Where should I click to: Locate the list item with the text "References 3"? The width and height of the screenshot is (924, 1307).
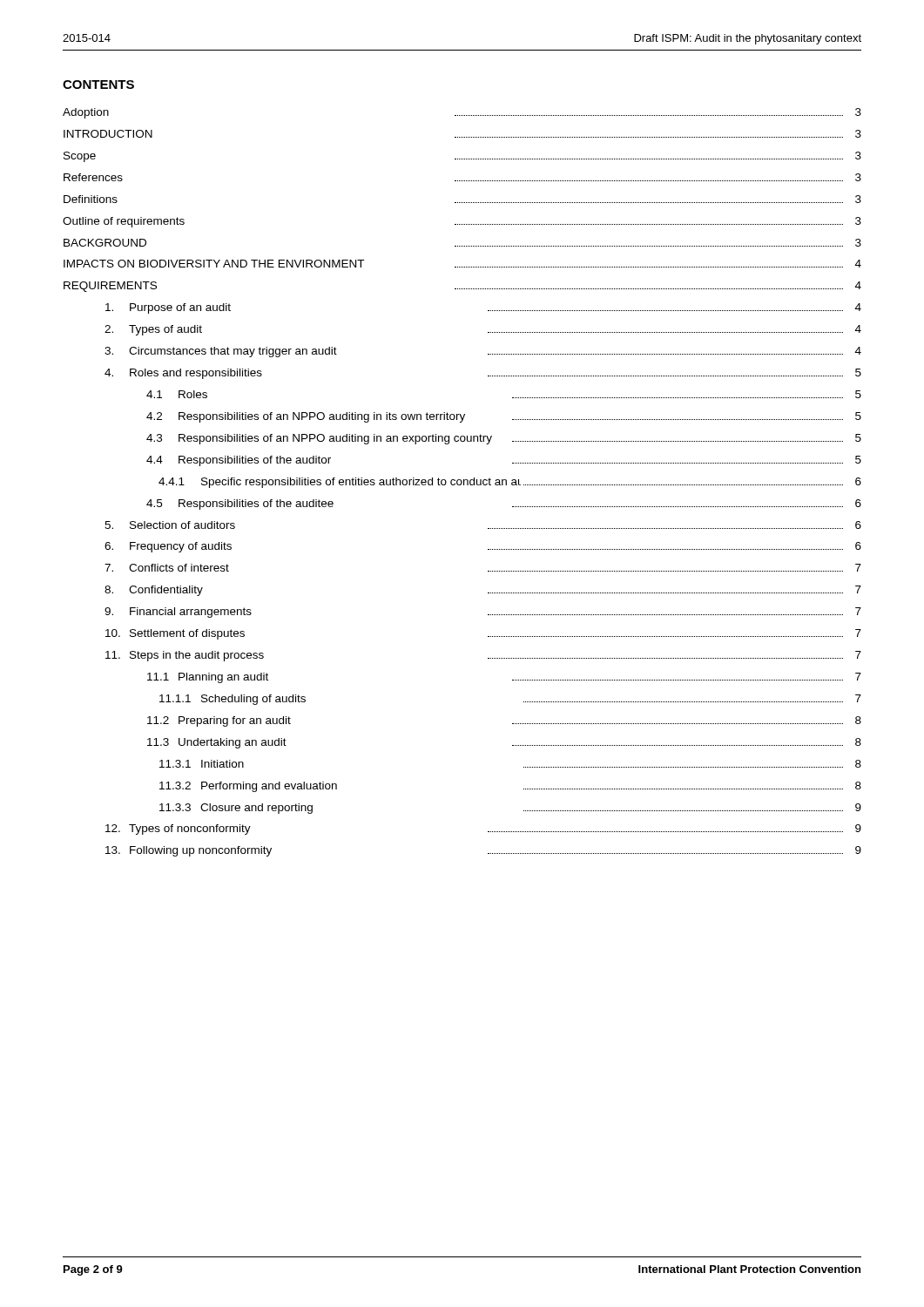[462, 178]
